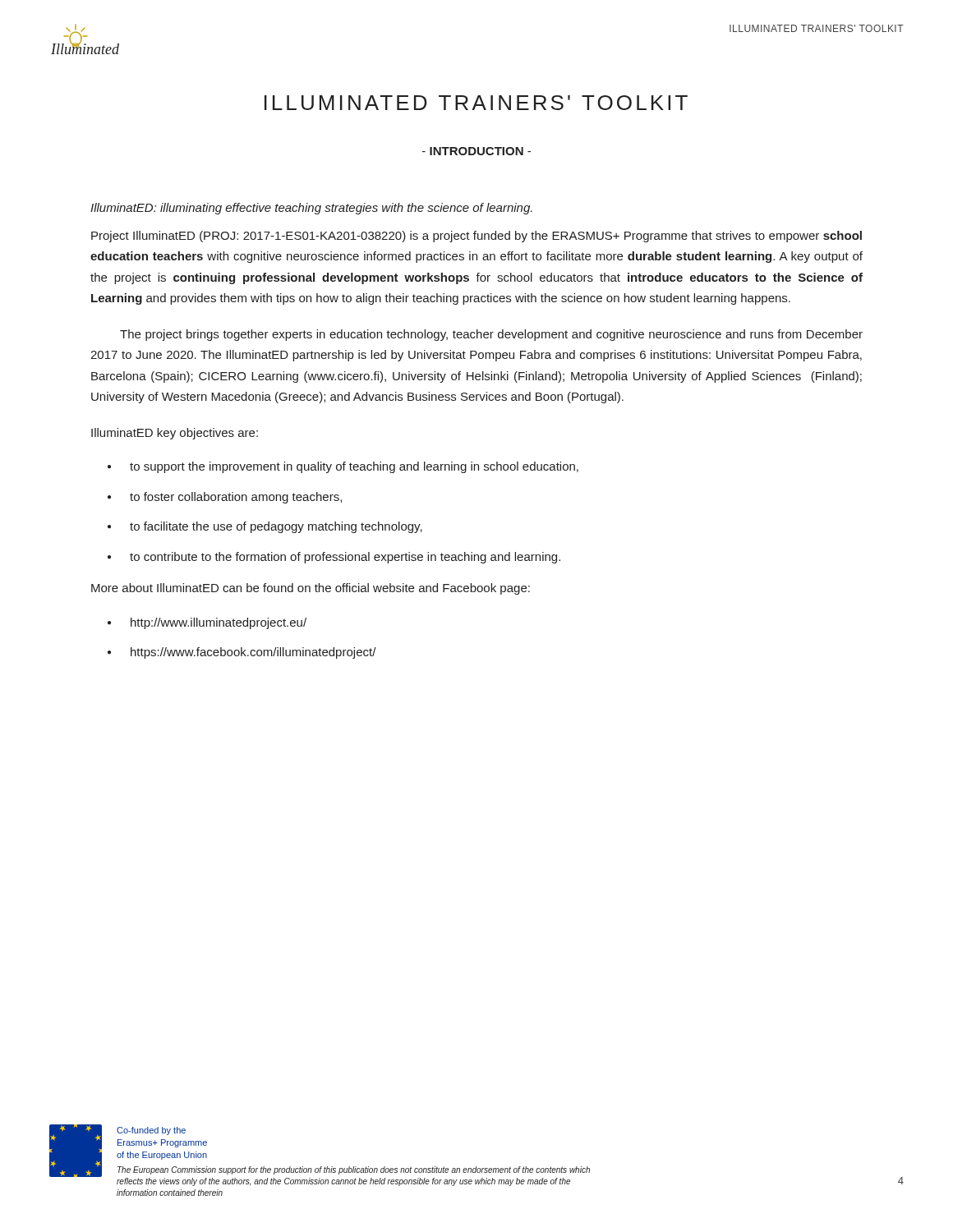Select the list item with the text "to foster collaboration among"
The height and width of the screenshot is (1232, 953).
pyautogui.click(x=236, y=496)
